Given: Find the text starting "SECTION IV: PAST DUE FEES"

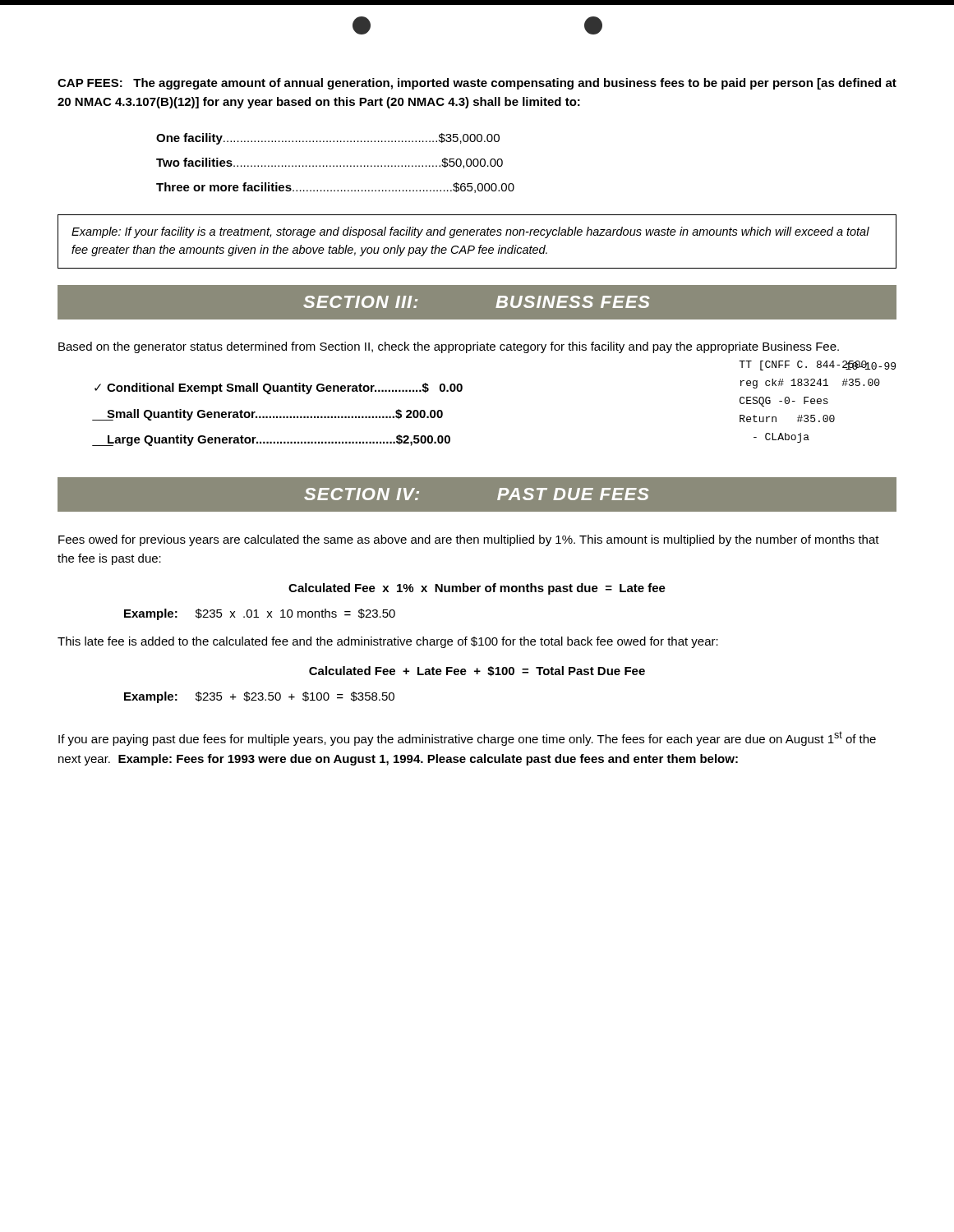Looking at the screenshot, I should (x=372, y=496).
